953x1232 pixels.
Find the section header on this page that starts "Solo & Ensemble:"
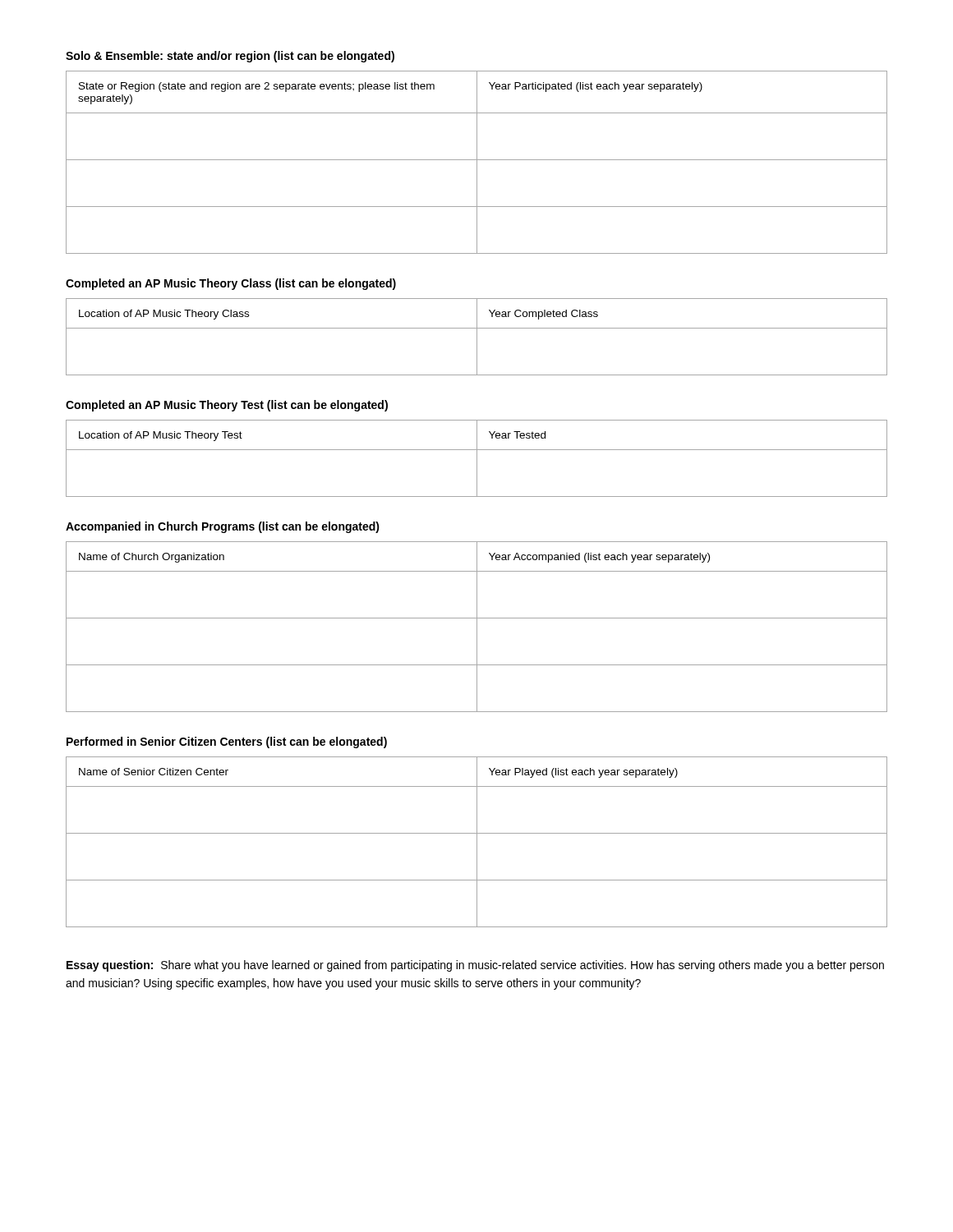230,56
